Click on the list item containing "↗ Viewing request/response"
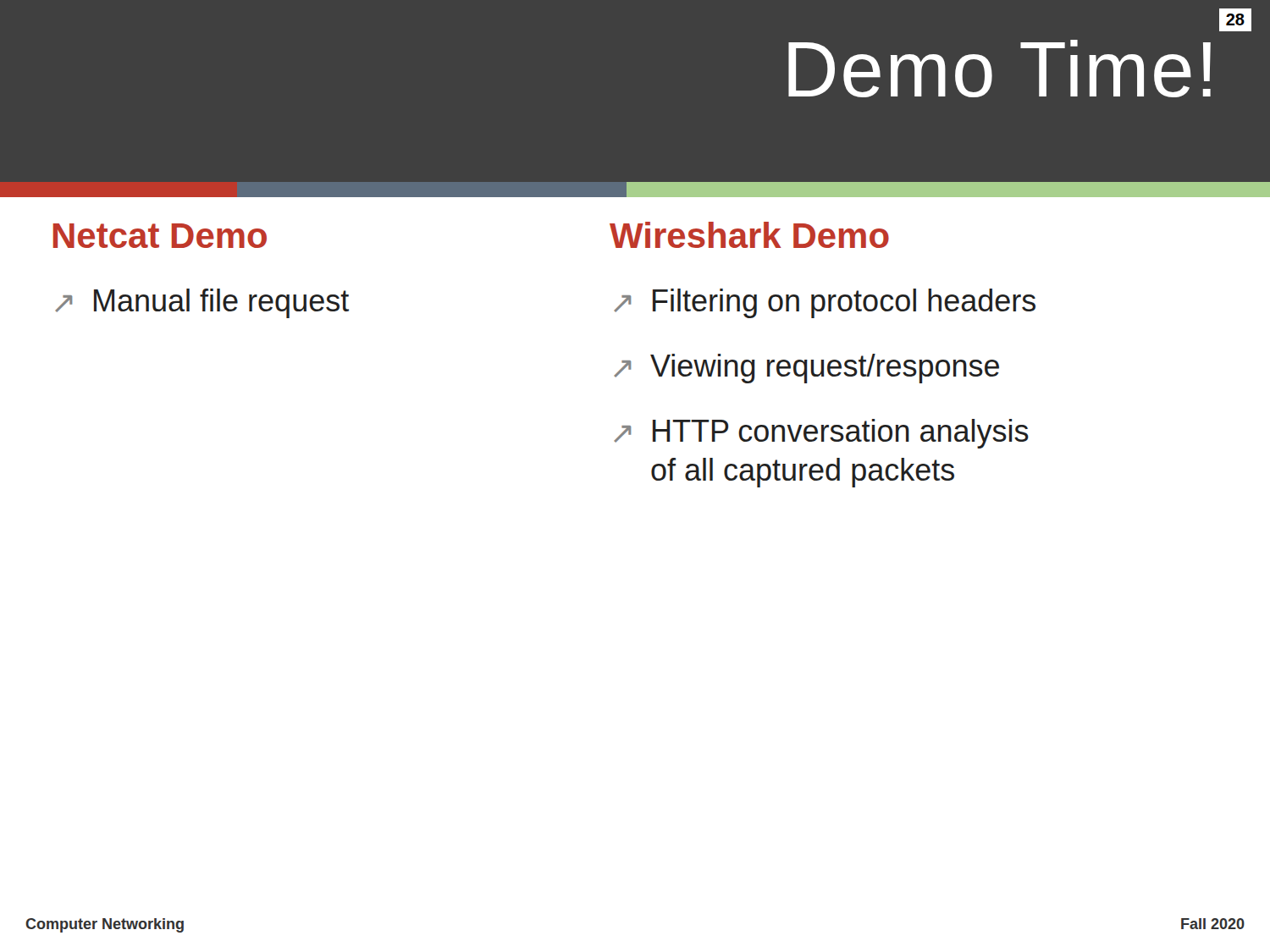Screen dimensions: 952x1270 point(805,367)
